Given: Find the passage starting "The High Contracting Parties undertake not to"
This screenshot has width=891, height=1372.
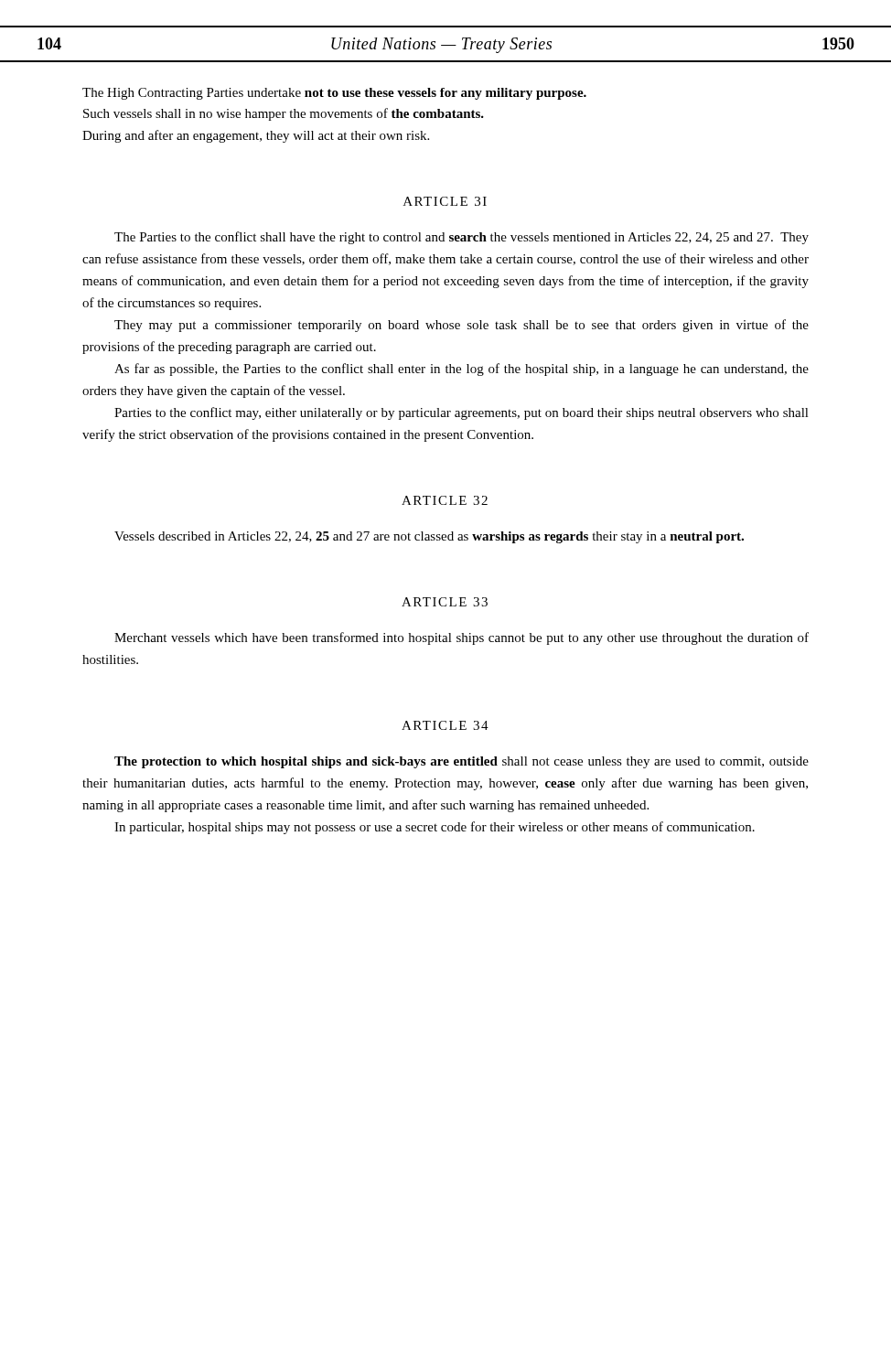Looking at the screenshot, I should (334, 114).
